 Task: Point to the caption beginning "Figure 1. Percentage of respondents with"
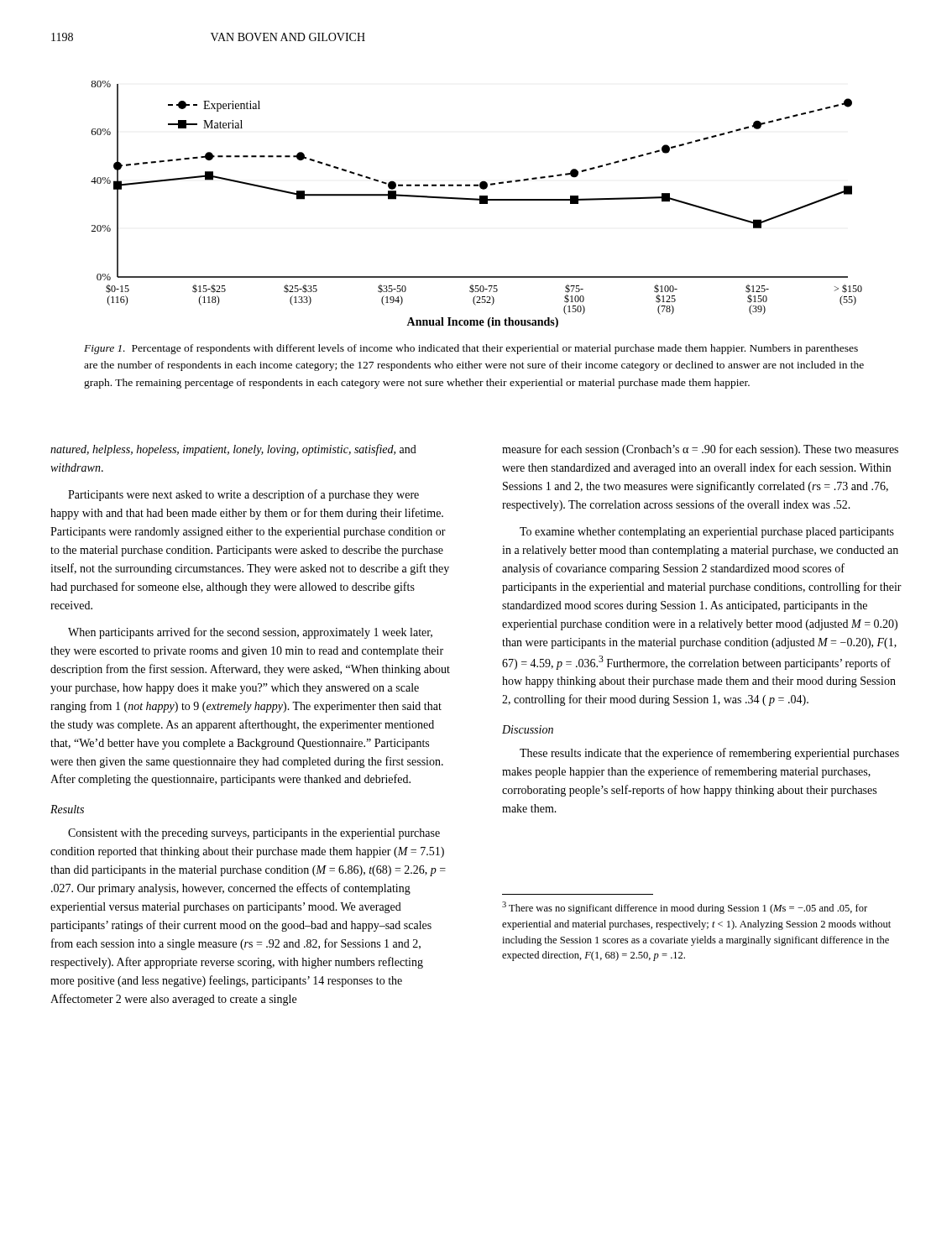474,365
